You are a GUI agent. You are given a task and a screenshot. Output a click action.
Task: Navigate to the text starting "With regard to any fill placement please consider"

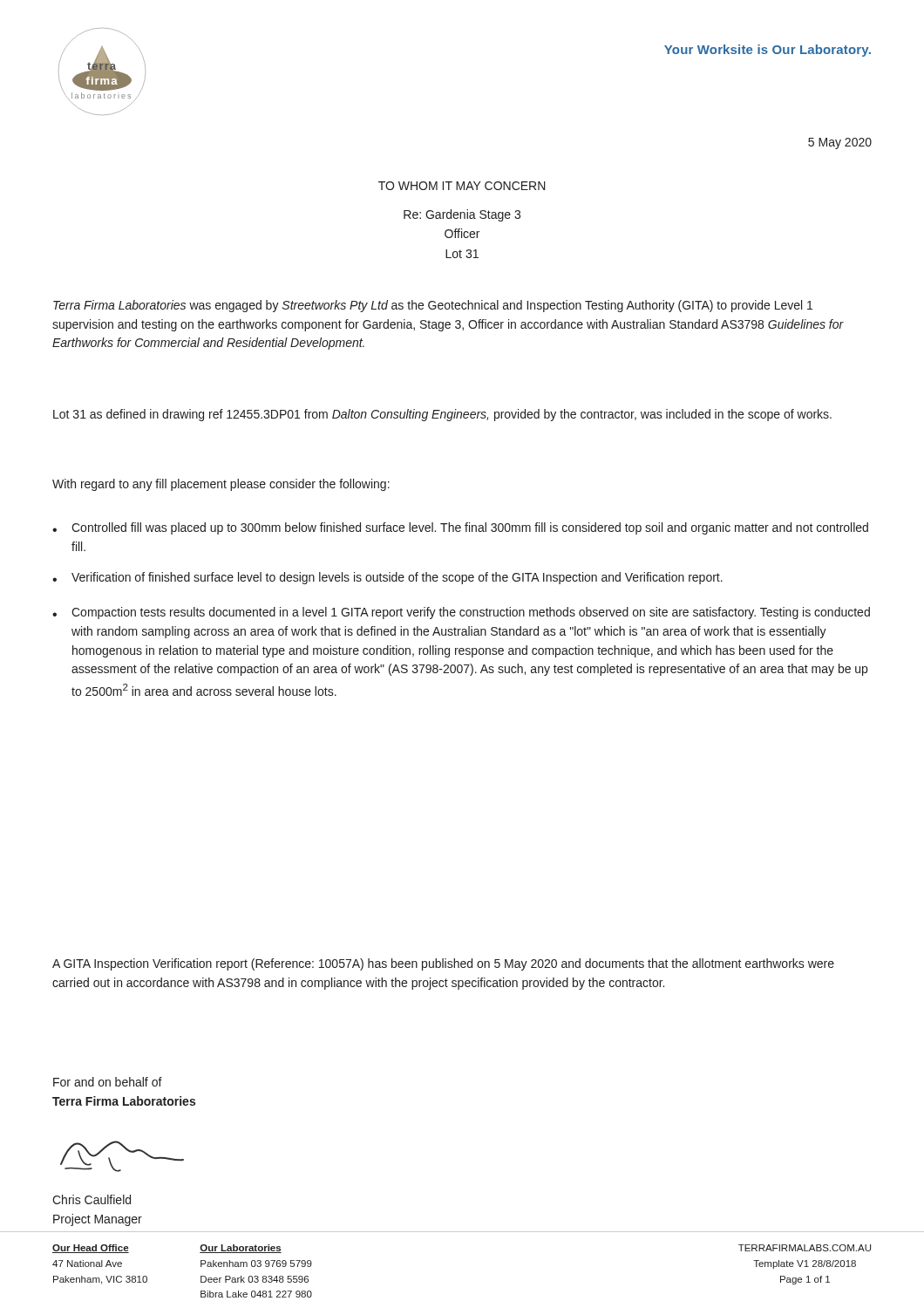221,484
